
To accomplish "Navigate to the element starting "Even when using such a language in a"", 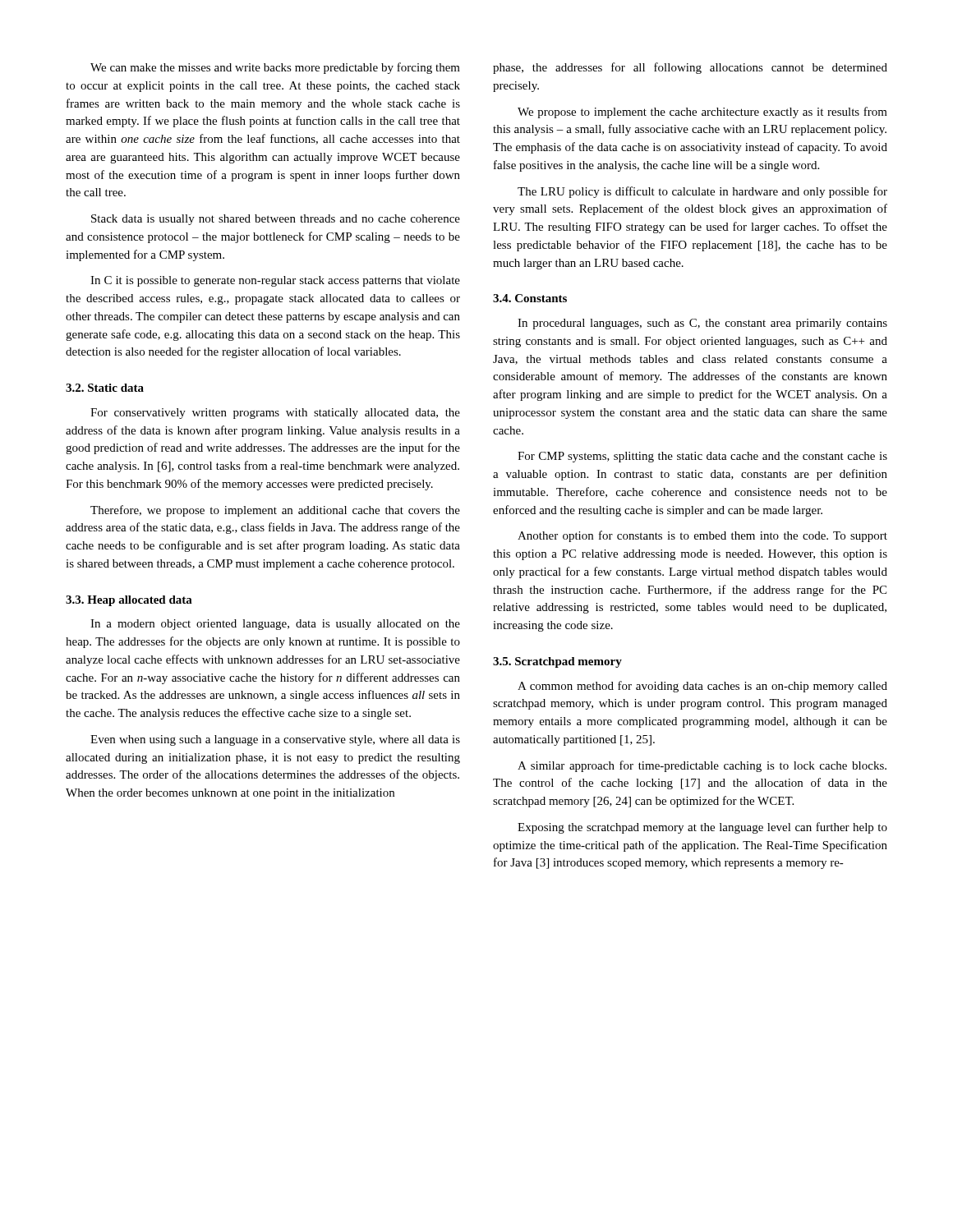I will tap(263, 767).
